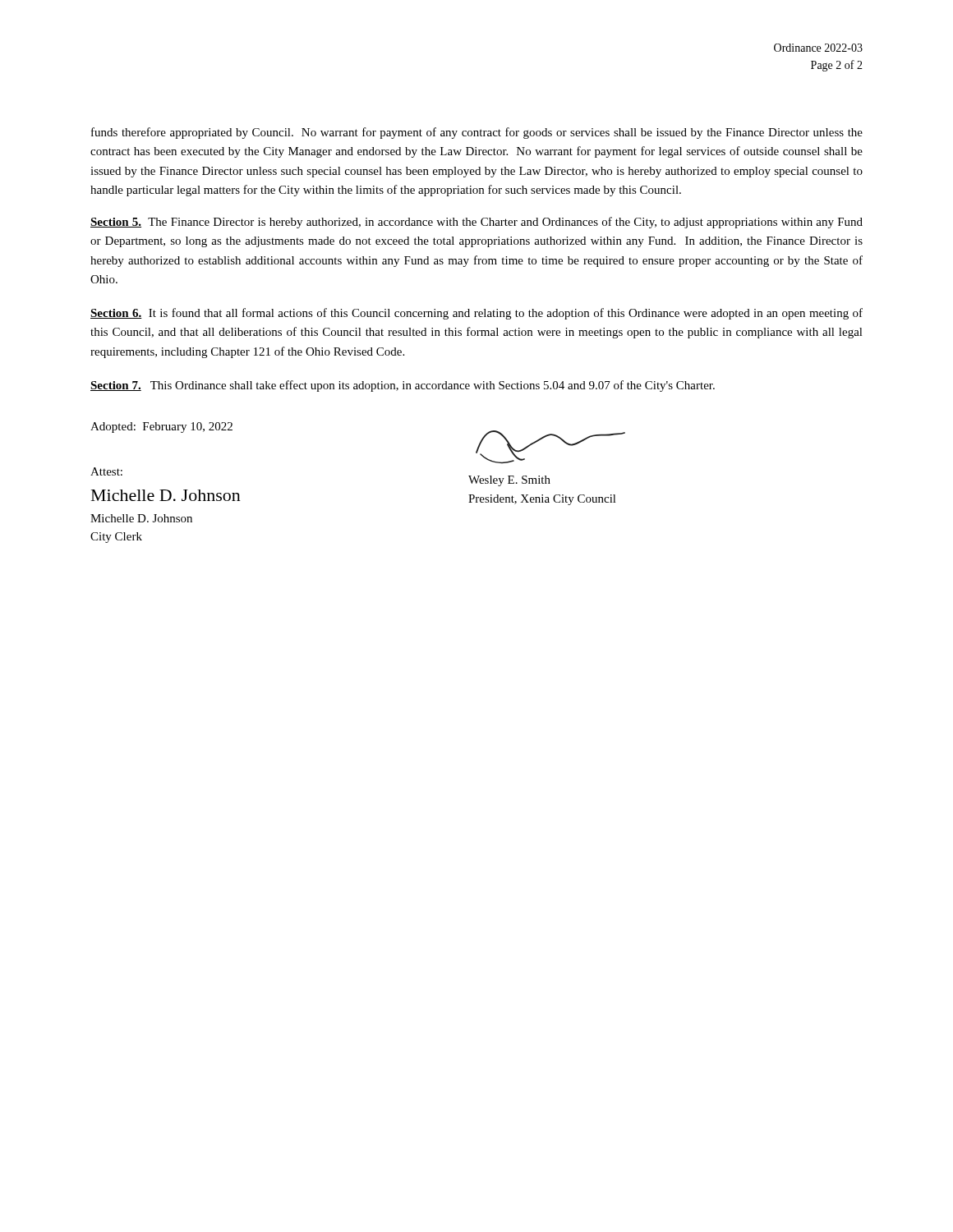Select the text block that reads "Section 7. This Ordinance shall take effect"
This screenshot has width=953, height=1232.
403,385
